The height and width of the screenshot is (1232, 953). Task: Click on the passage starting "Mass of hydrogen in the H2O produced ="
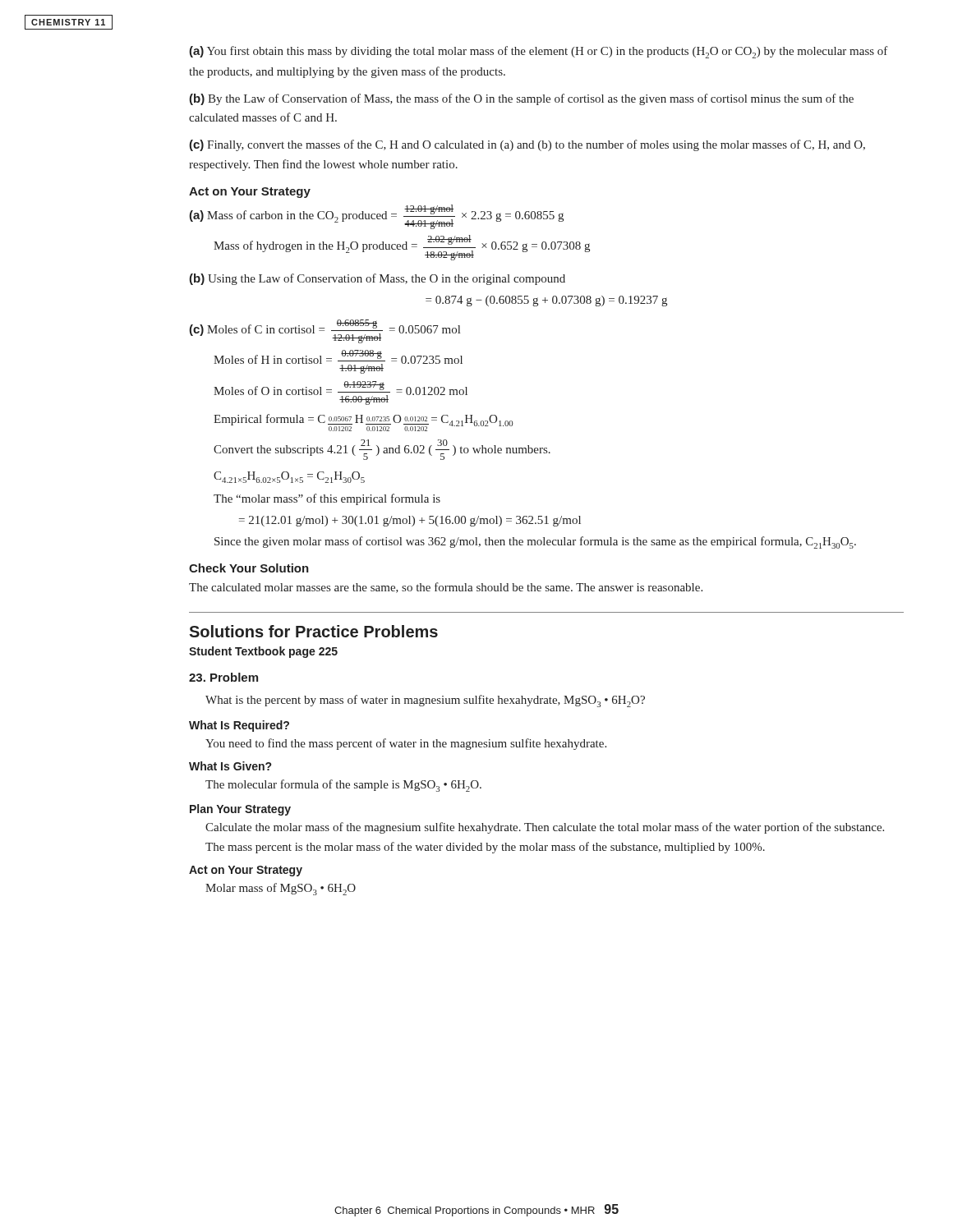402,247
